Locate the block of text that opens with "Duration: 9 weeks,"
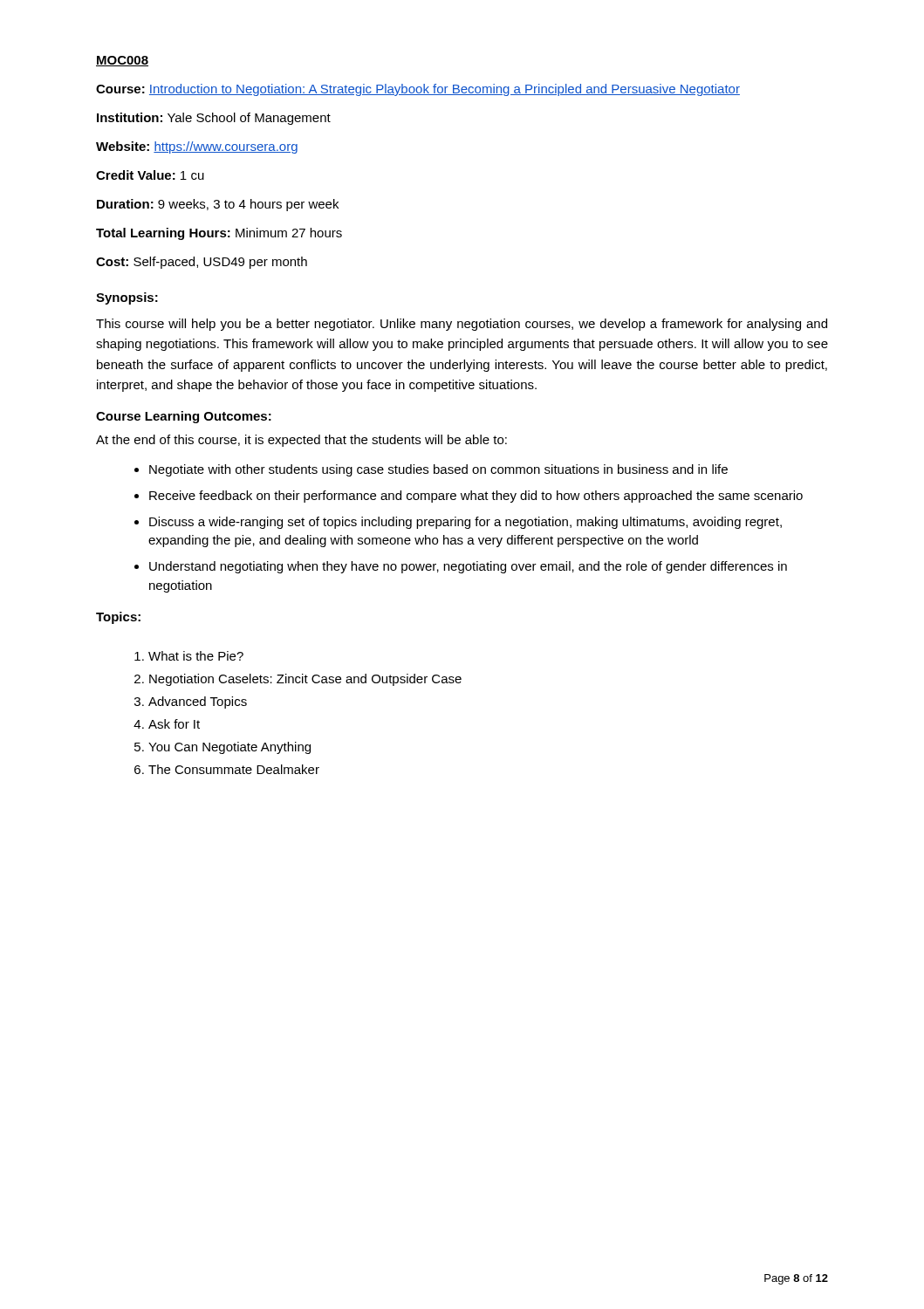The image size is (924, 1309). coord(217,204)
